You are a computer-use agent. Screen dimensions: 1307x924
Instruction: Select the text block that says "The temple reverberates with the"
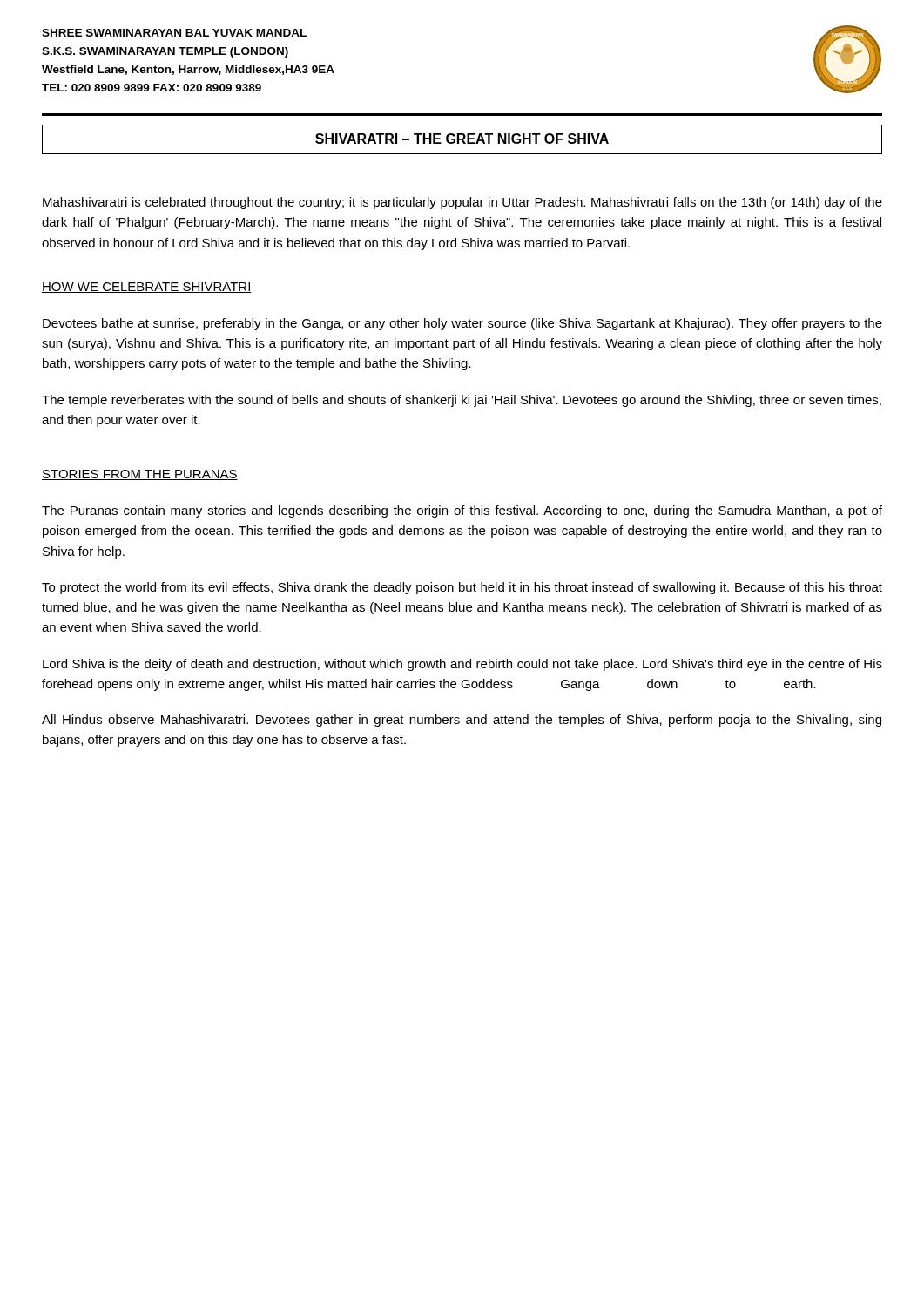click(x=462, y=409)
